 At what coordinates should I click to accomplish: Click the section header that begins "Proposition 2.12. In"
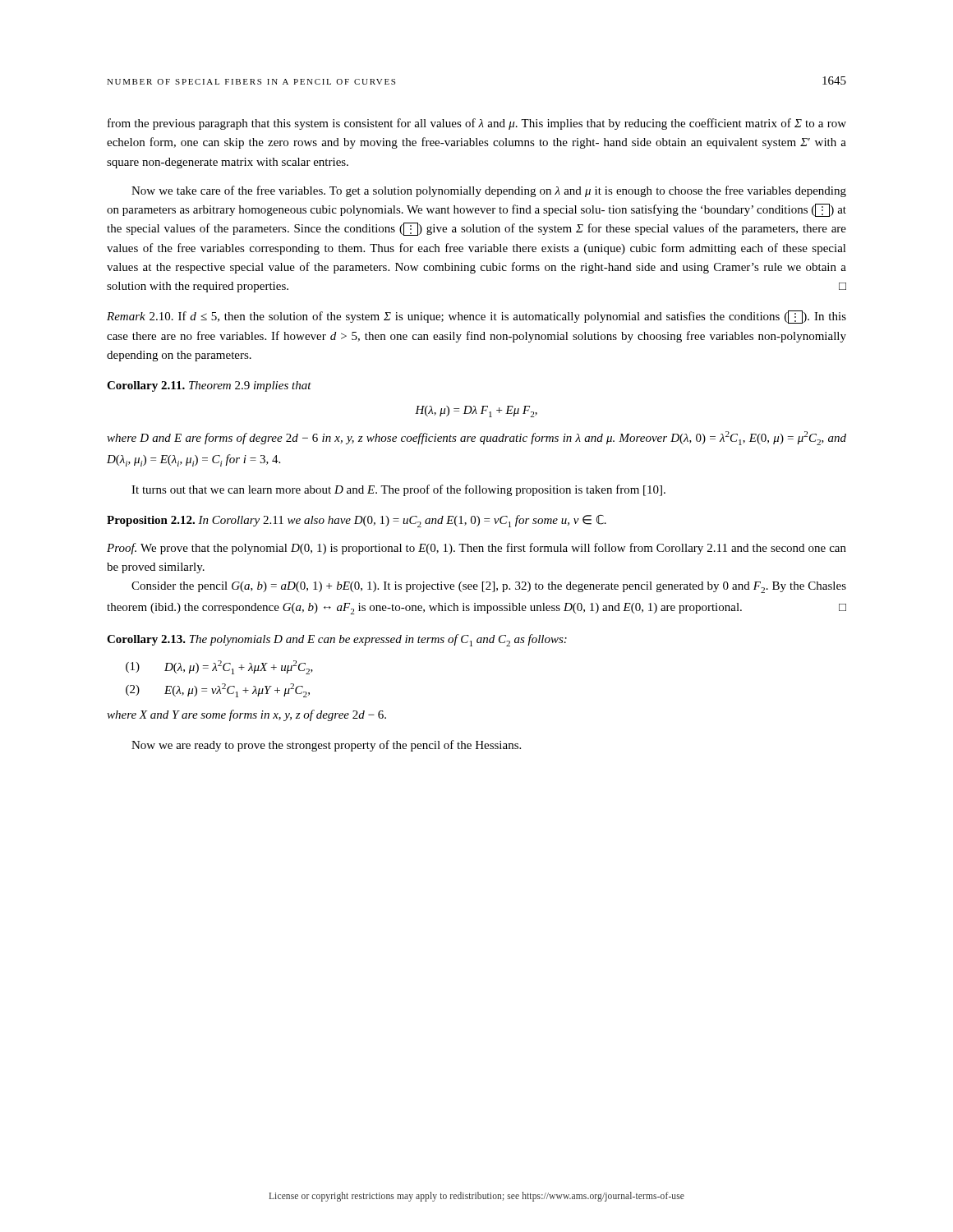tap(476, 522)
